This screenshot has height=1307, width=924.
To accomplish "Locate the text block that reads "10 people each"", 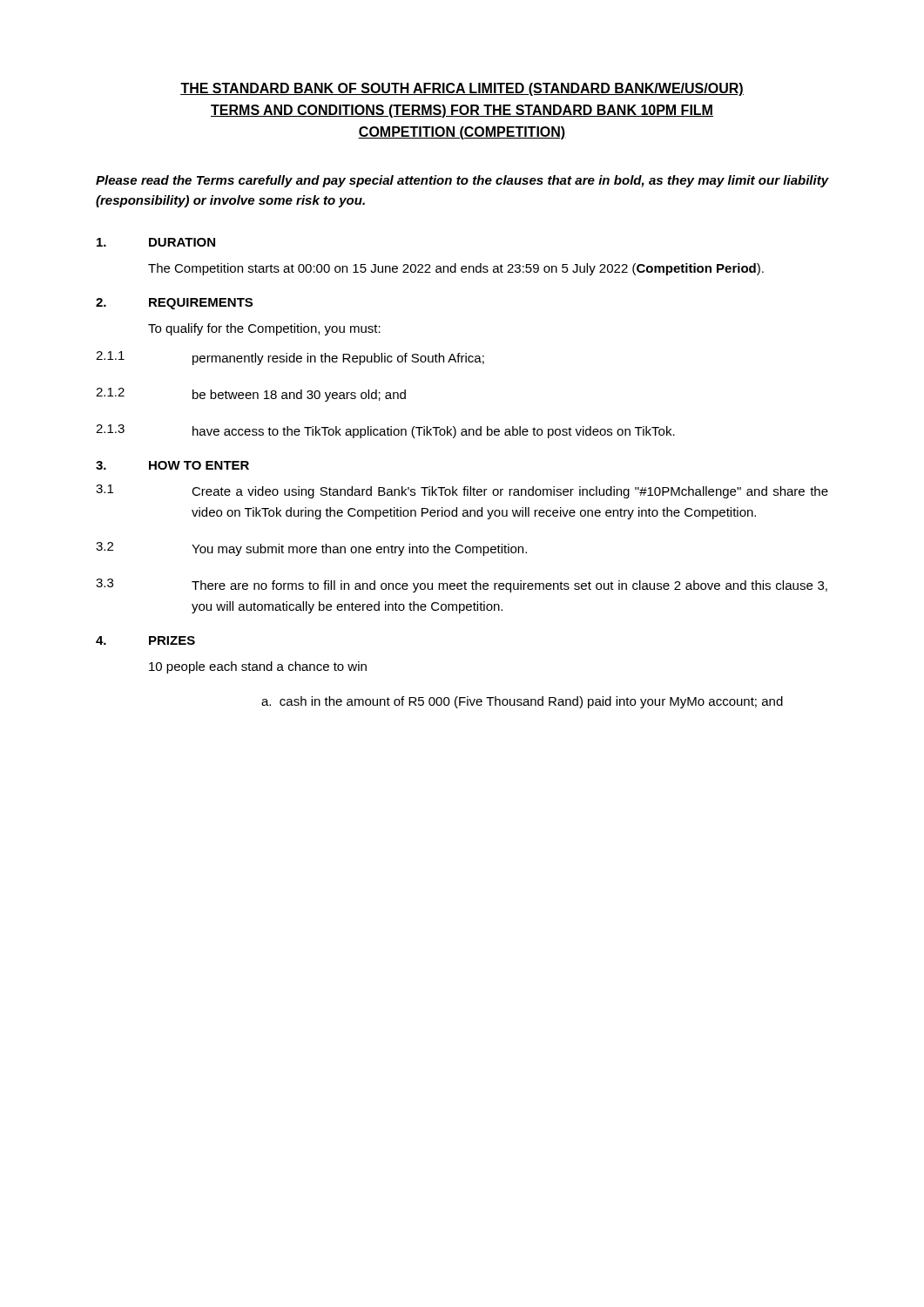I will [258, 667].
